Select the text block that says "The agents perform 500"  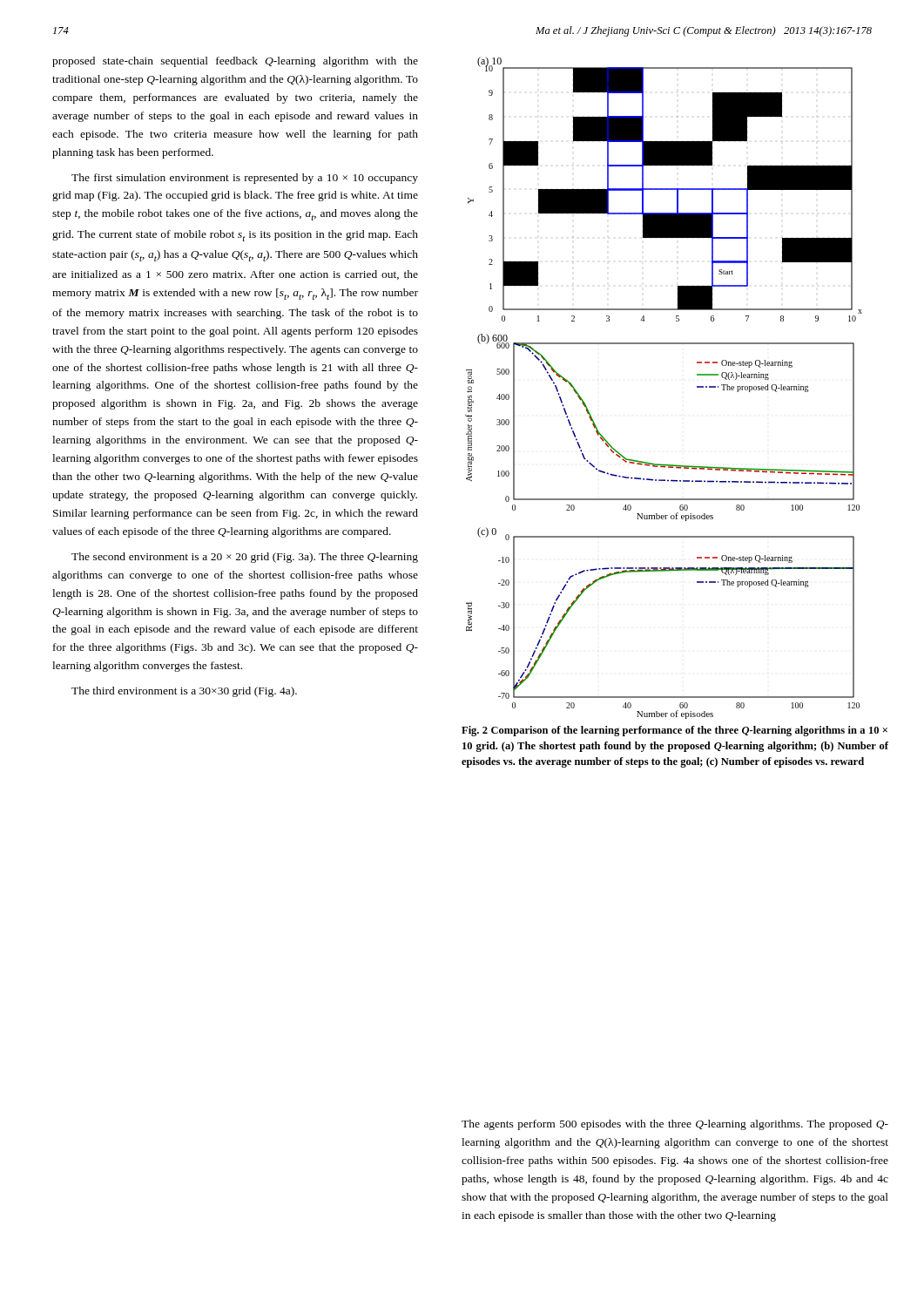[675, 1169]
